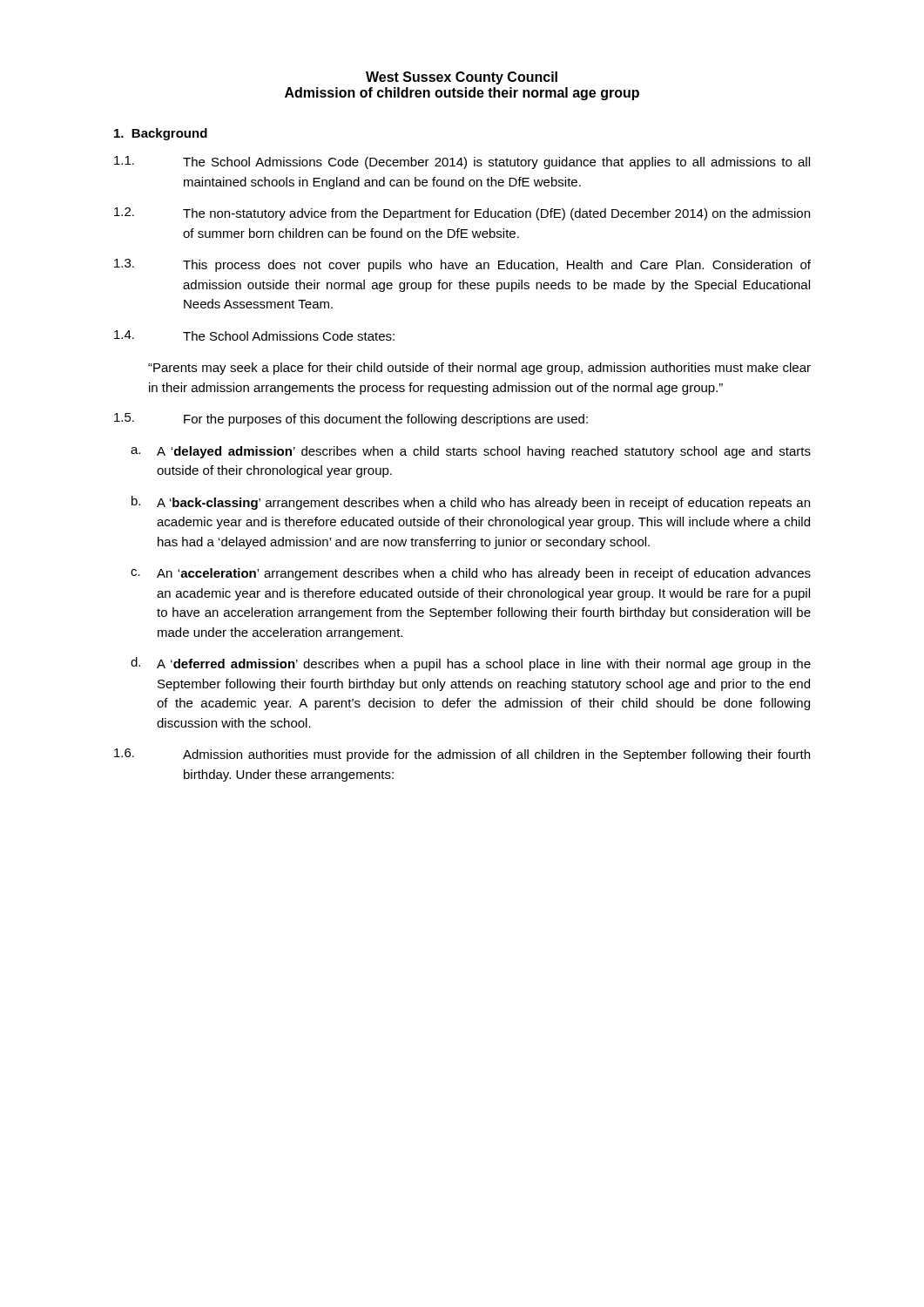
Task: Point to the text starting "“Parents may seek a"
Action: [x=479, y=377]
